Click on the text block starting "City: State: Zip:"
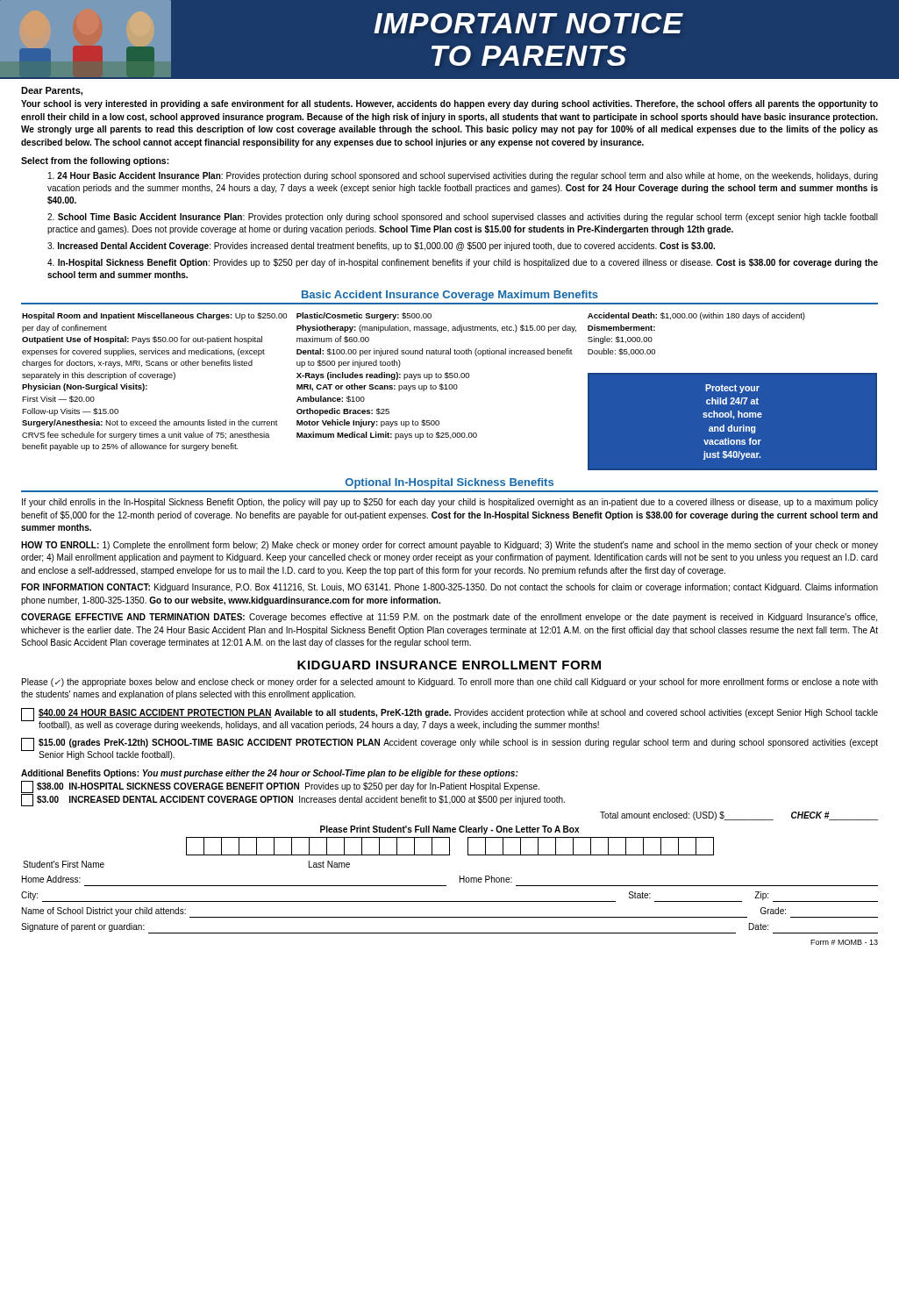 click(x=450, y=896)
